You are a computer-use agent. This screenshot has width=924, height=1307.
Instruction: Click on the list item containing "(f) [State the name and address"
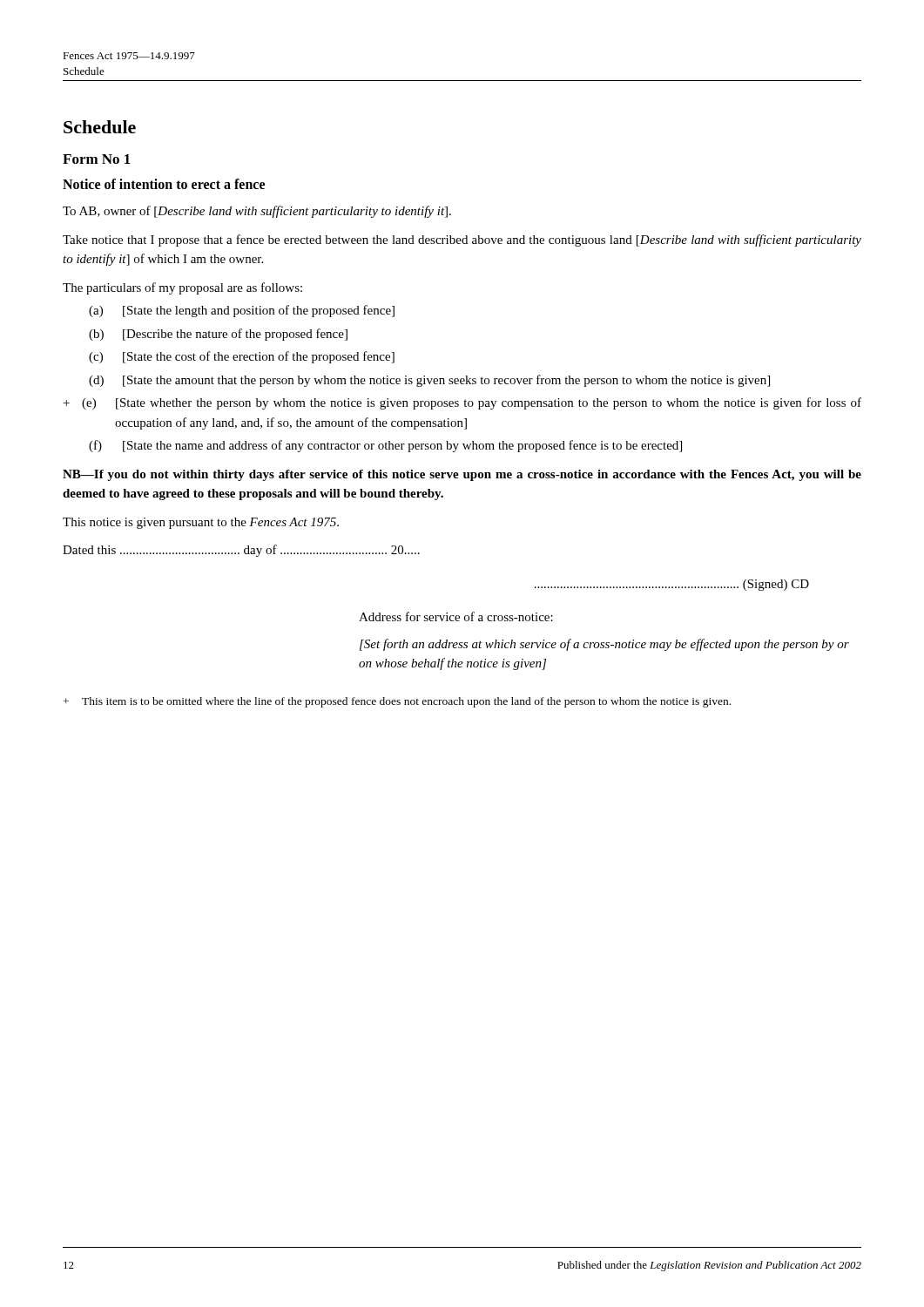(x=475, y=445)
